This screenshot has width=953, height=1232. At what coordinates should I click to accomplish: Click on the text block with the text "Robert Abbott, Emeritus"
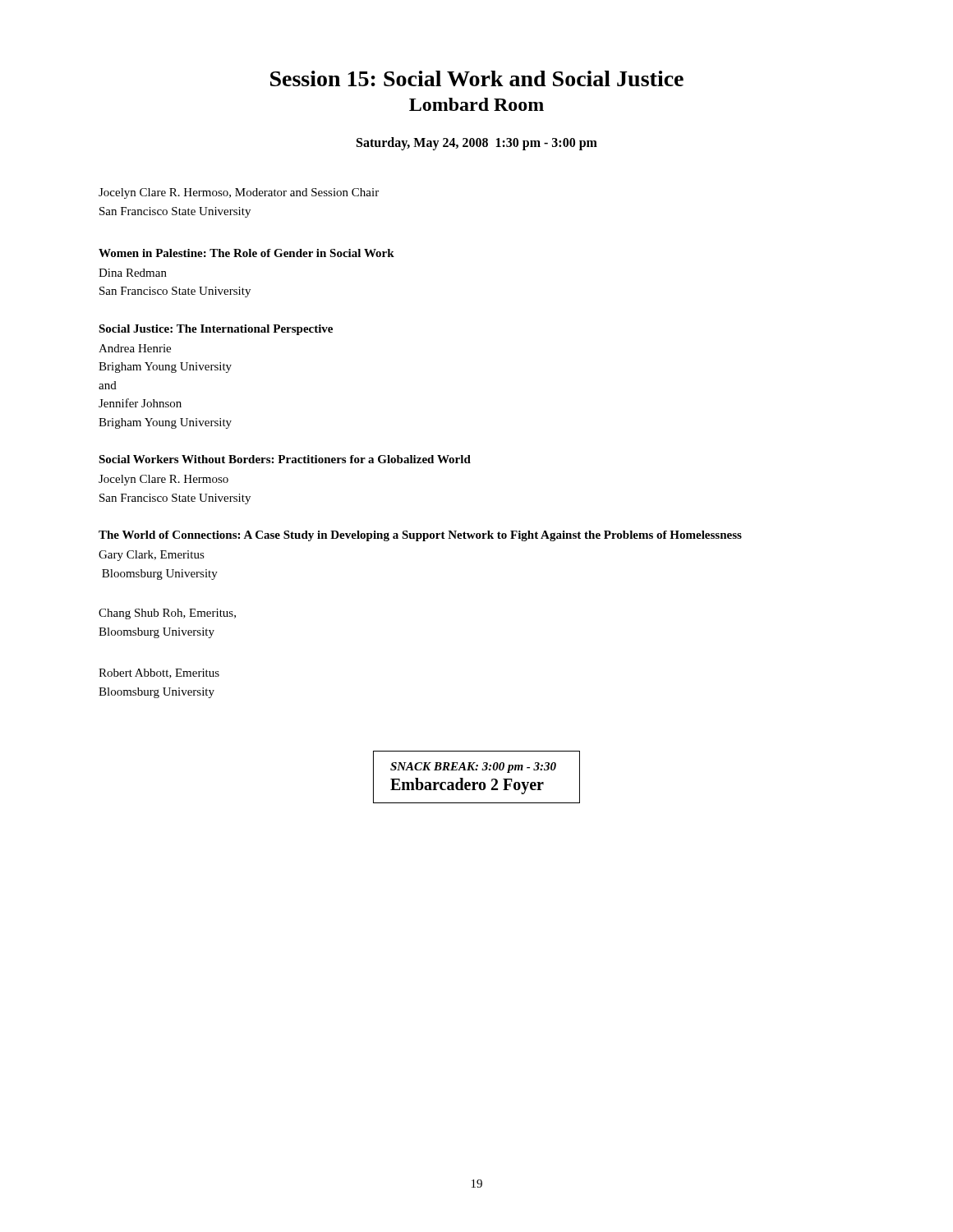point(159,673)
